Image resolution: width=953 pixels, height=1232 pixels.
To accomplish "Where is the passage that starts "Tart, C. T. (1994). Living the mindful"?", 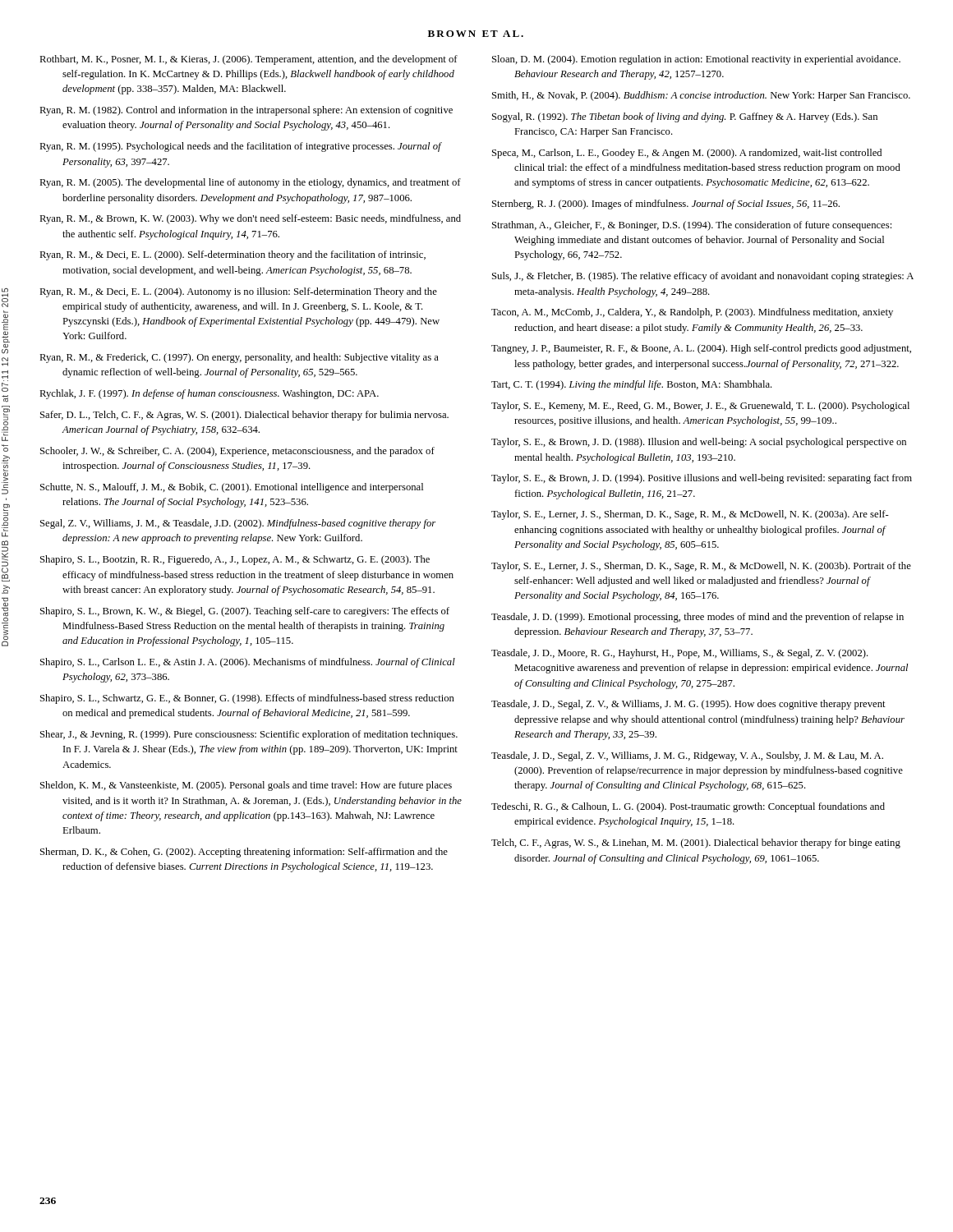I will click(632, 385).
